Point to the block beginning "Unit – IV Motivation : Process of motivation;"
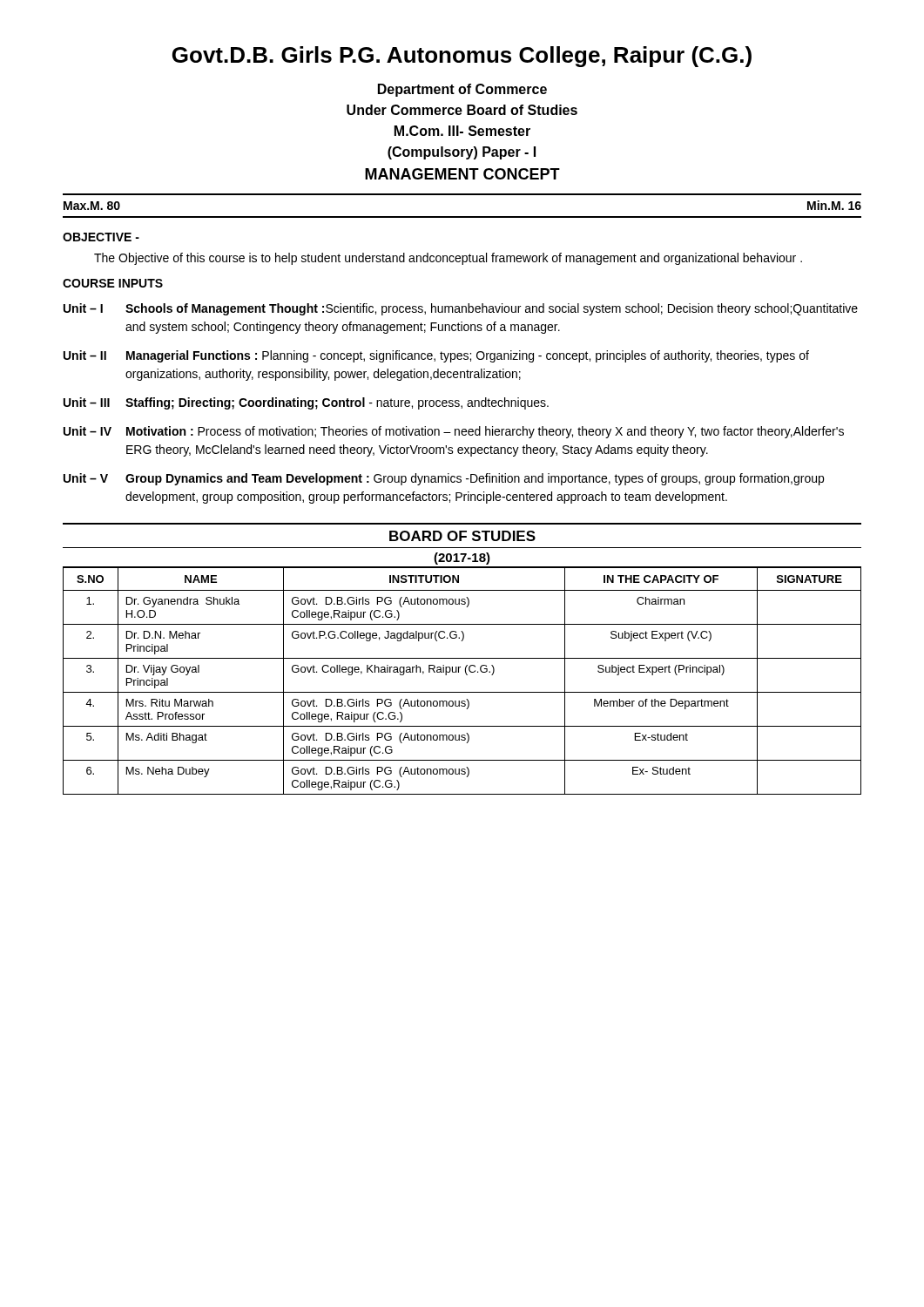 click(462, 441)
